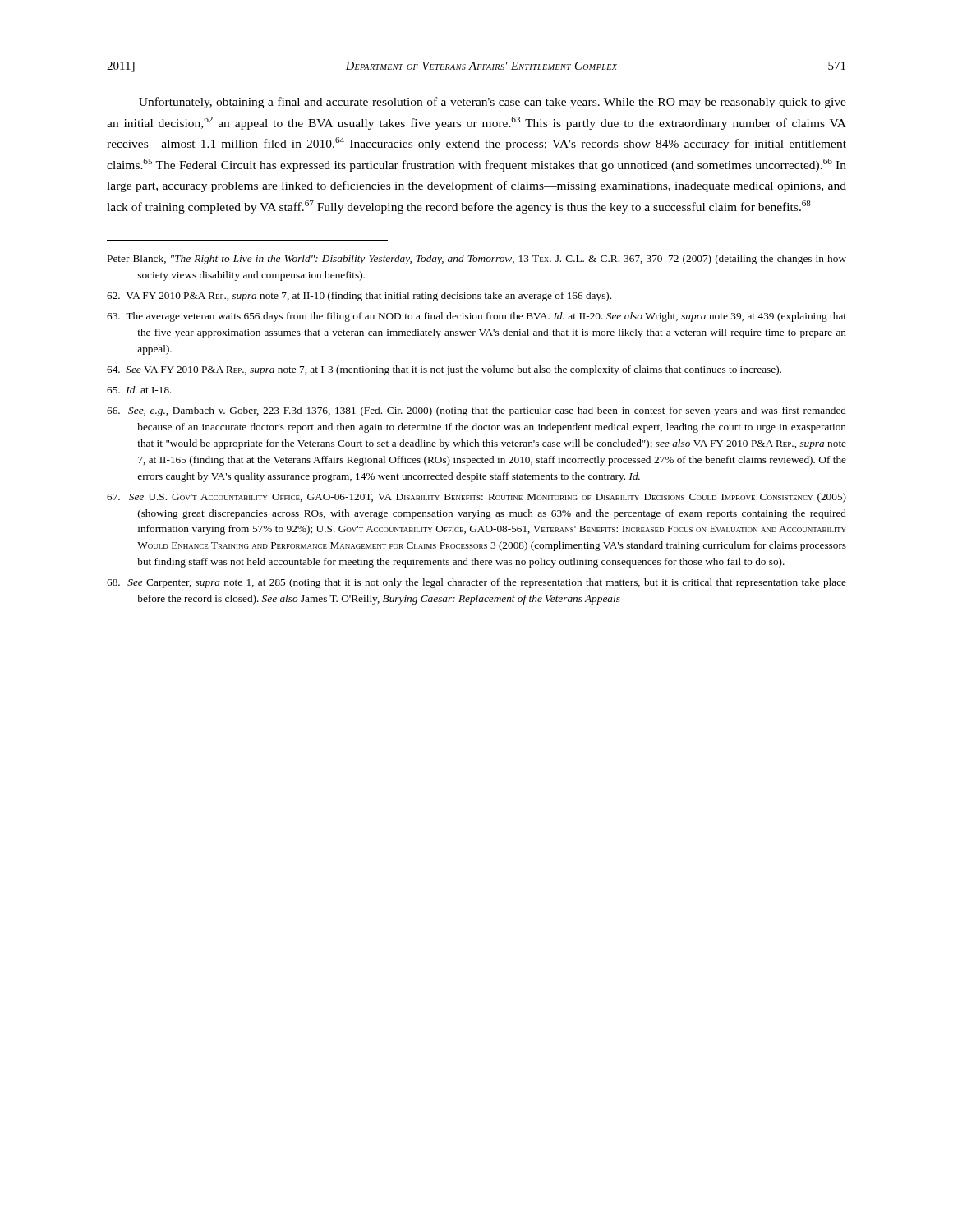Point to the block beginning "See U.S. Gov't Accountability Office, GAO-06-120T,"

point(476,529)
